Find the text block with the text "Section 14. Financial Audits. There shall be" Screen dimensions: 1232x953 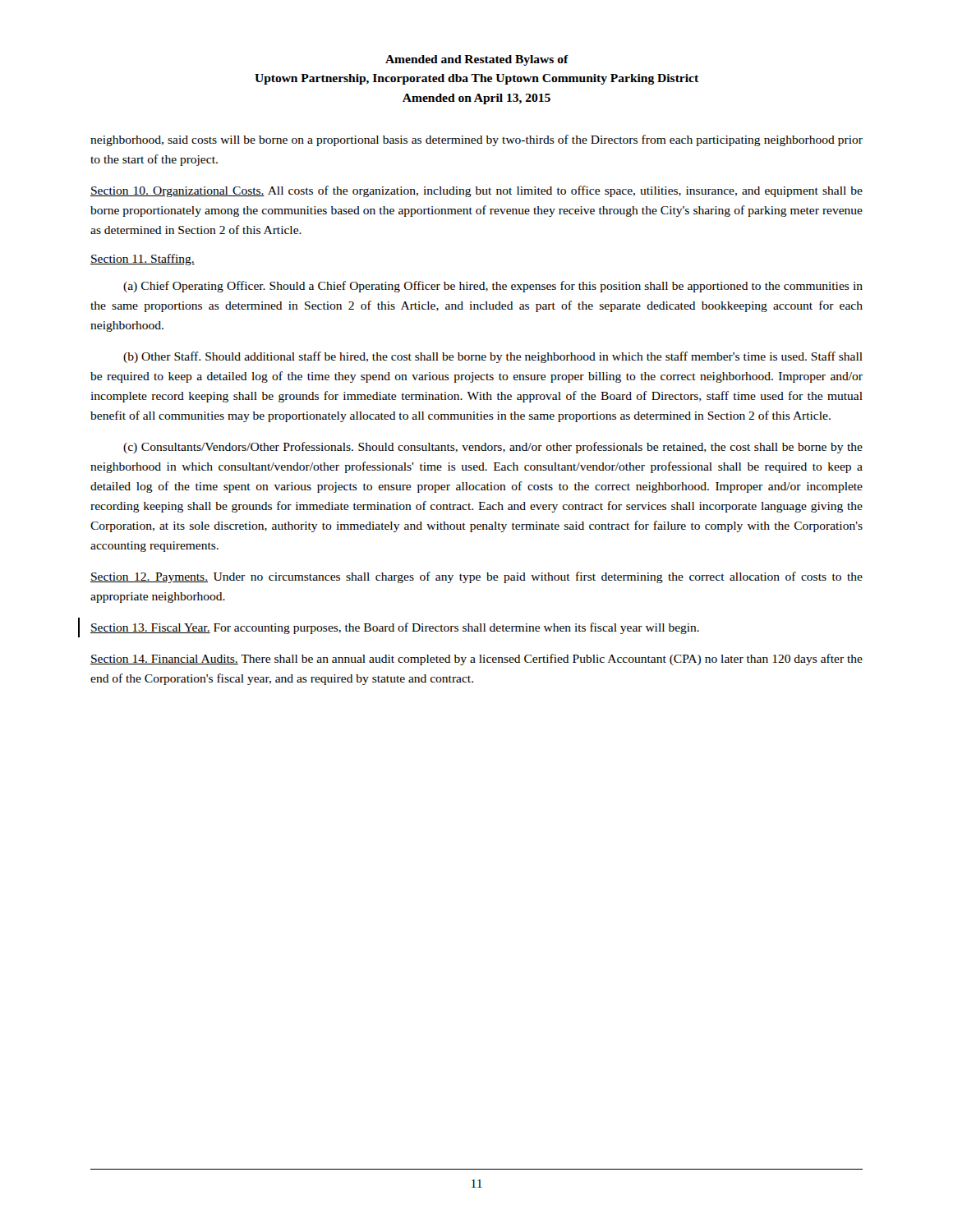click(x=476, y=668)
